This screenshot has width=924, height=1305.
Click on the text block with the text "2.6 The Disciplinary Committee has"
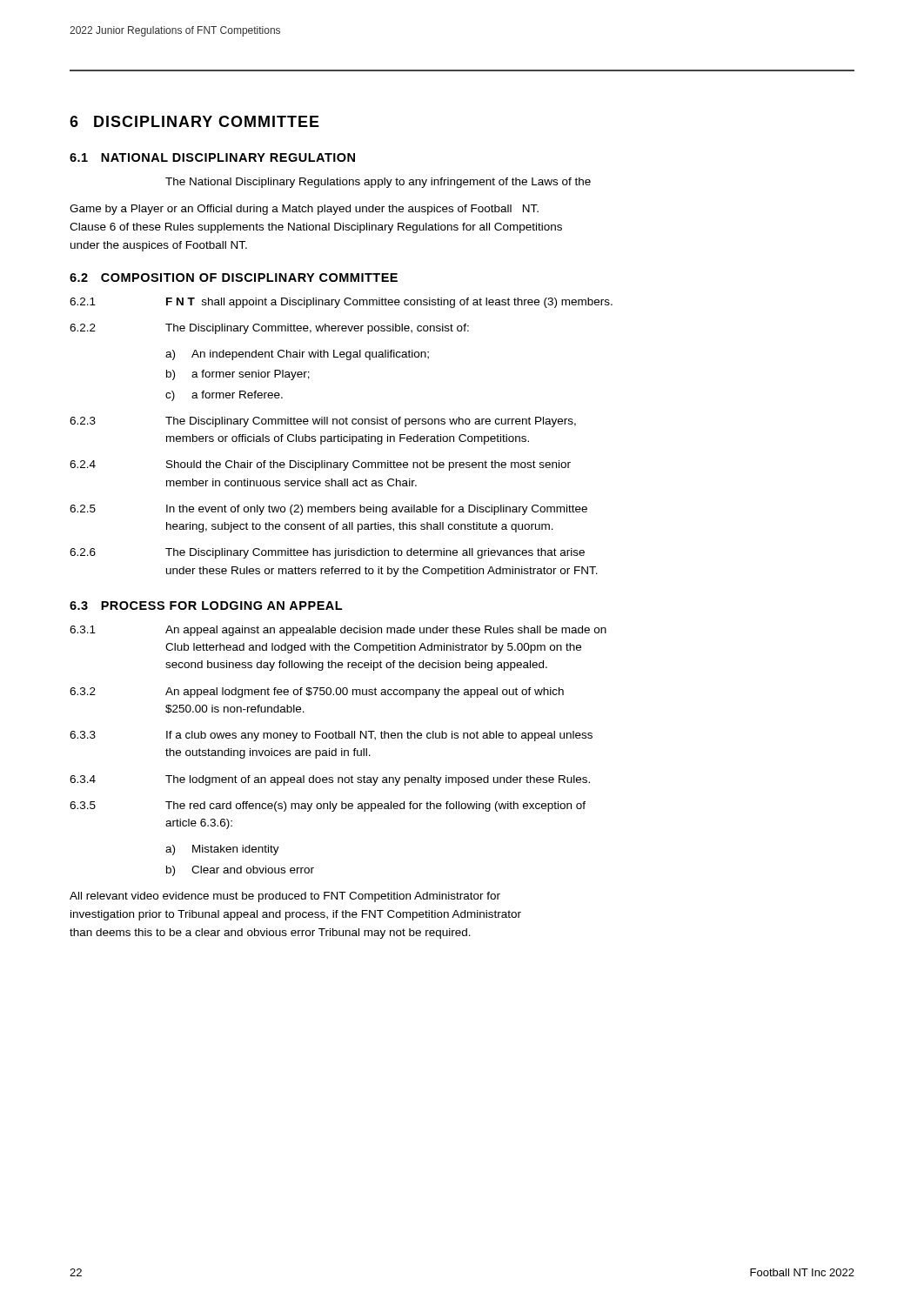pyautogui.click(x=462, y=562)
